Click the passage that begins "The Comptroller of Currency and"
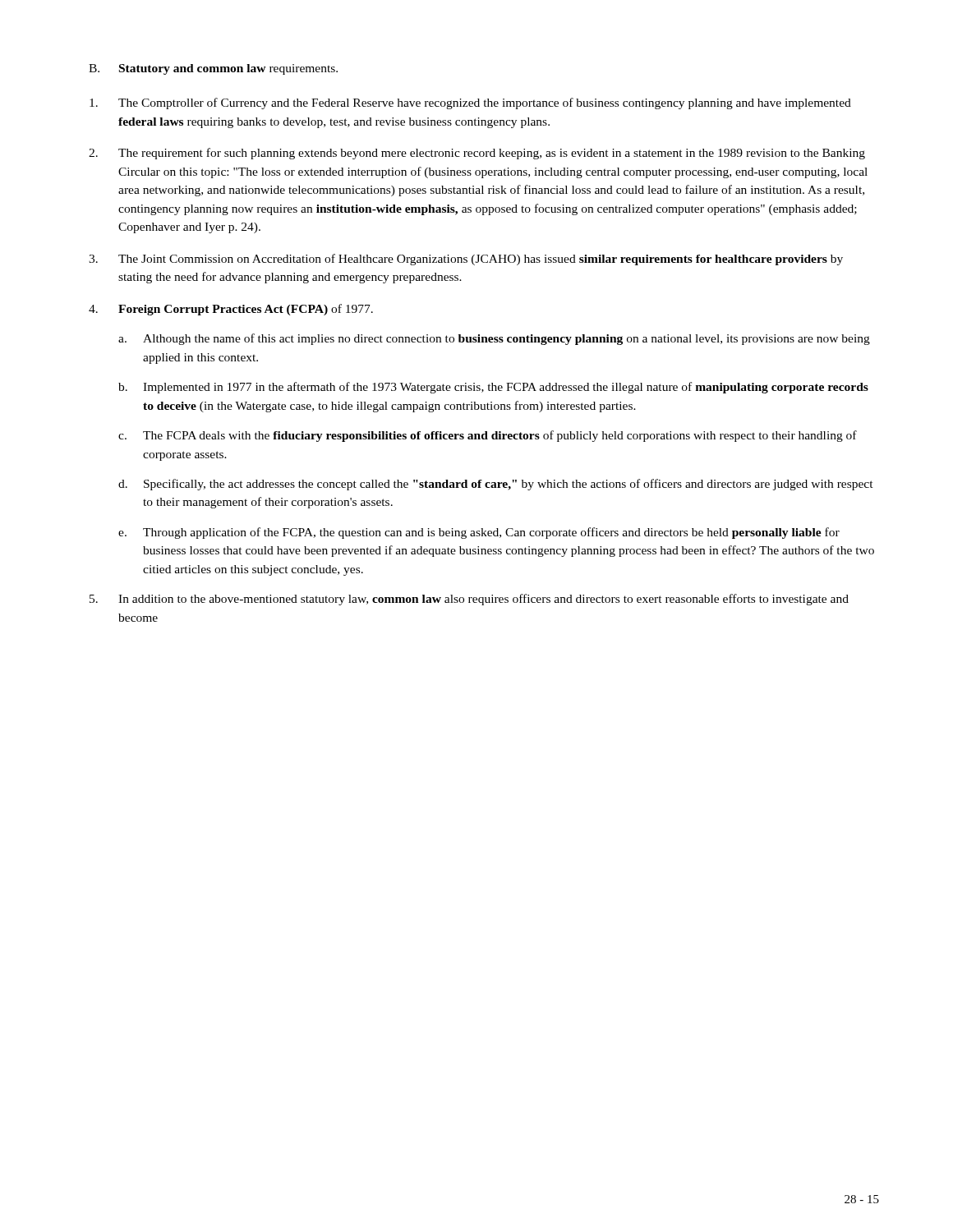The width and height of the screenshot is (953, 1232). coord(484,112)
